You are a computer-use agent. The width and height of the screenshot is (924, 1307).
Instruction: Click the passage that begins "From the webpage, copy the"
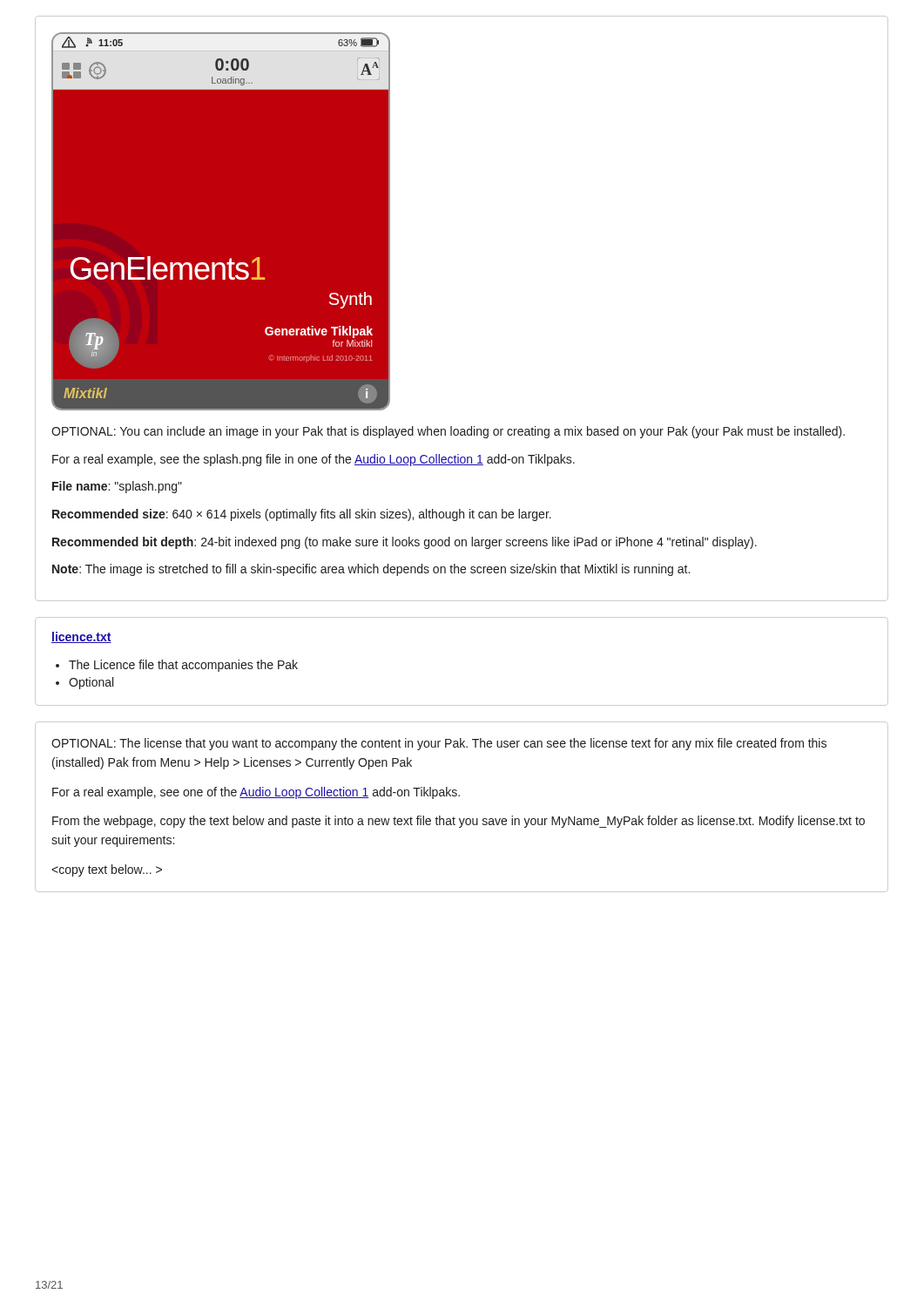pos(458,830)
